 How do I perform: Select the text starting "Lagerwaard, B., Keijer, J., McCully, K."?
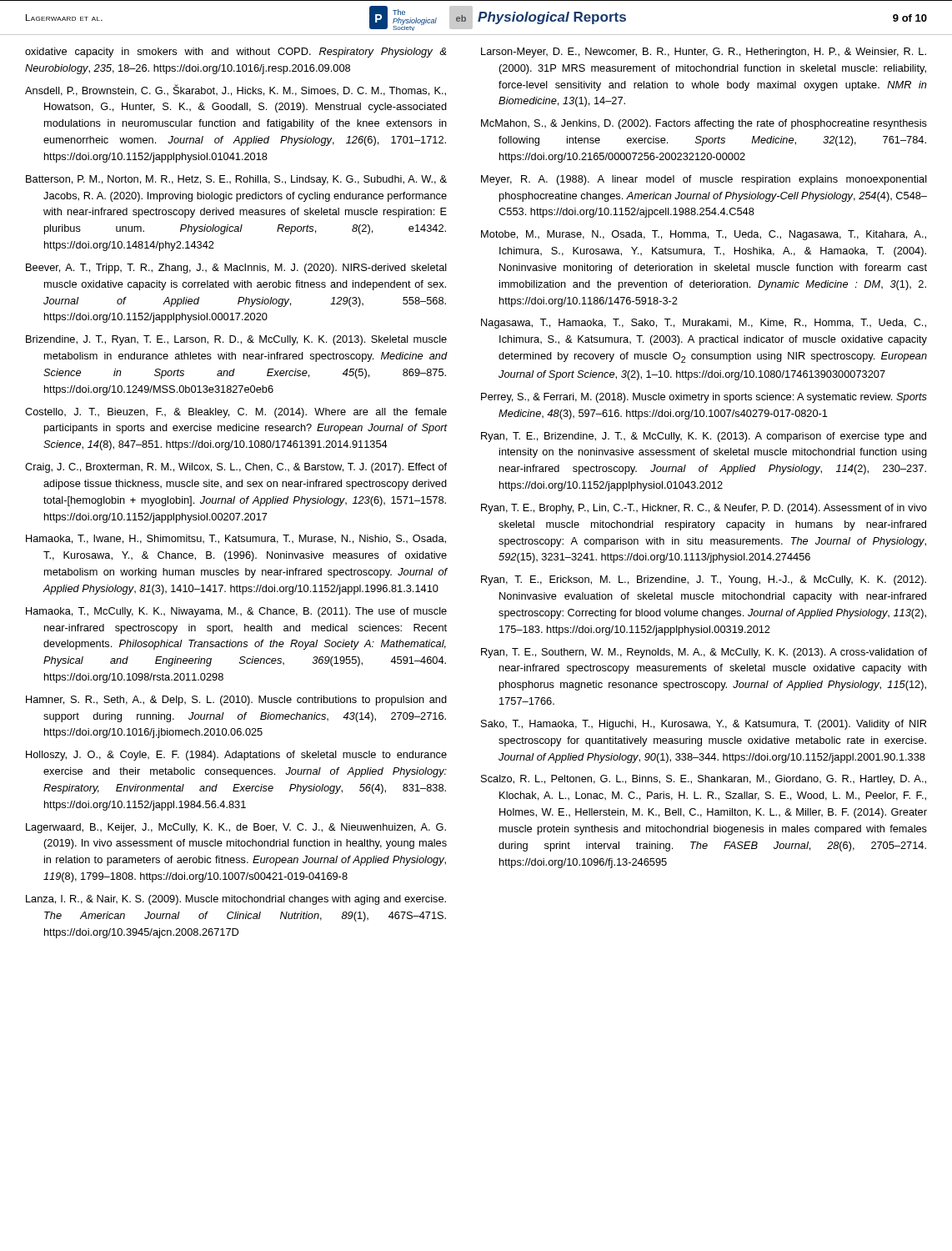click(236, 851)
